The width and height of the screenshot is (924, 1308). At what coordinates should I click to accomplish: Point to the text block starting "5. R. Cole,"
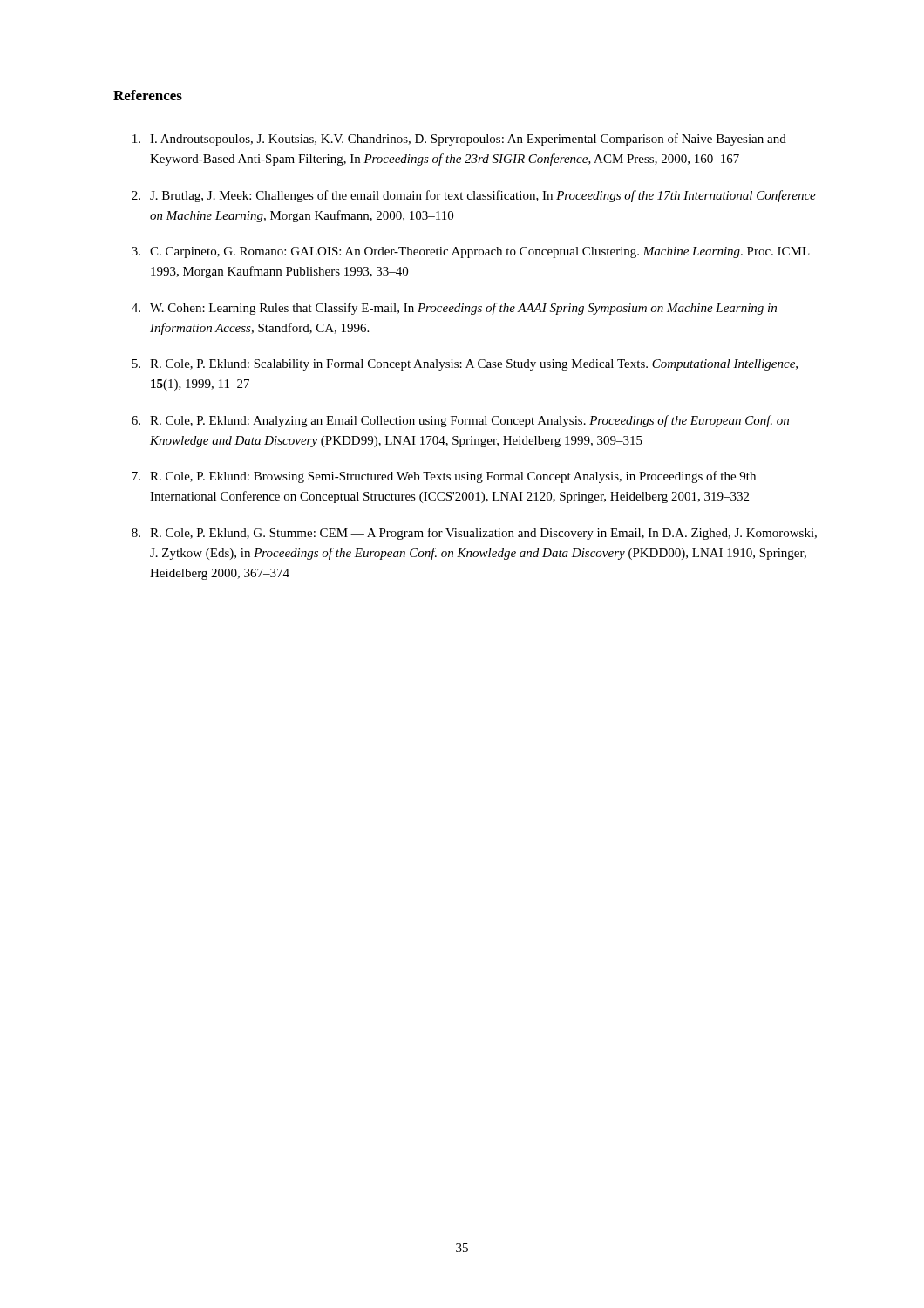pos(466,374)
